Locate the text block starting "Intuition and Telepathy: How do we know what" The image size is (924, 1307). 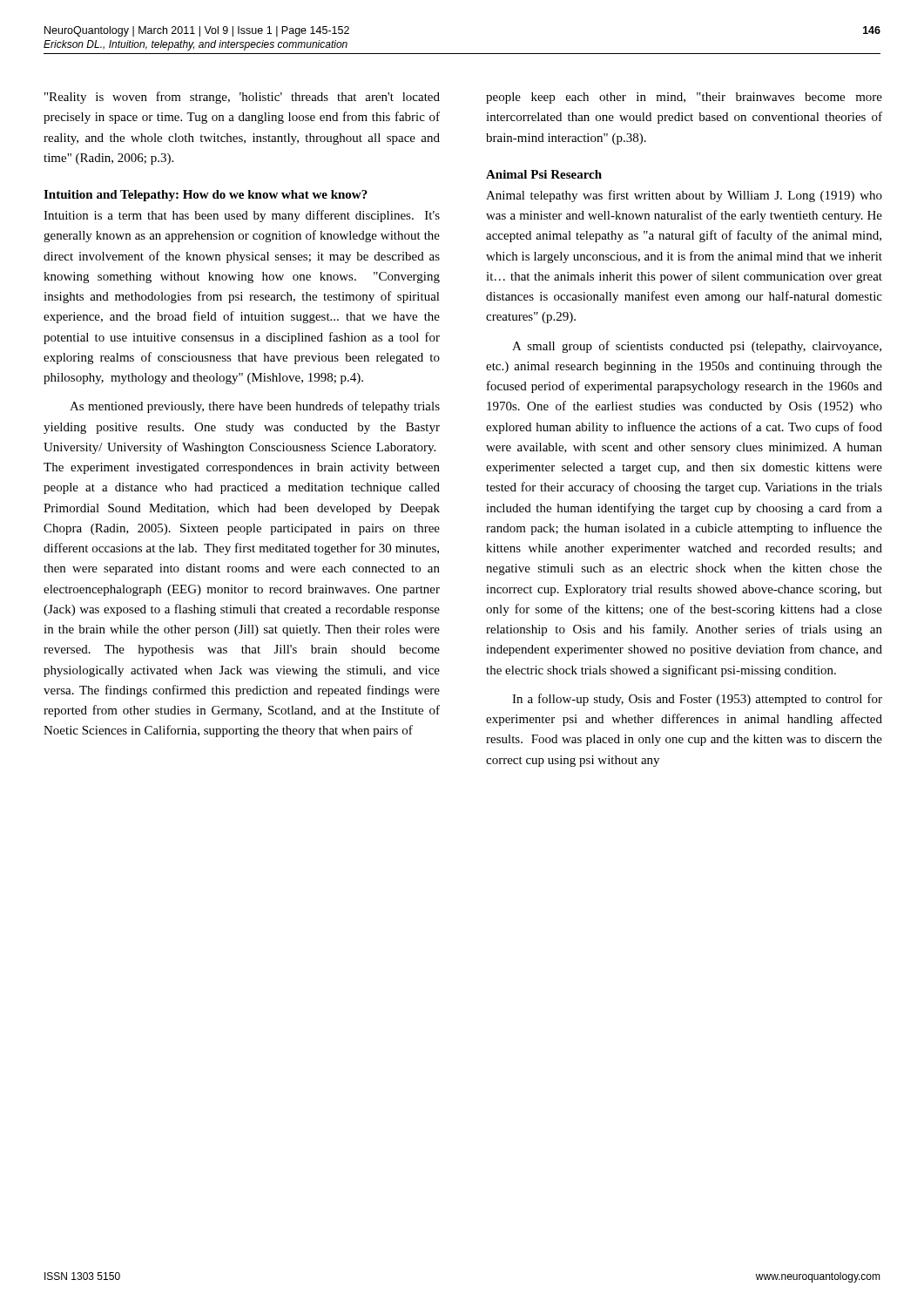click(x=206, y=194)
